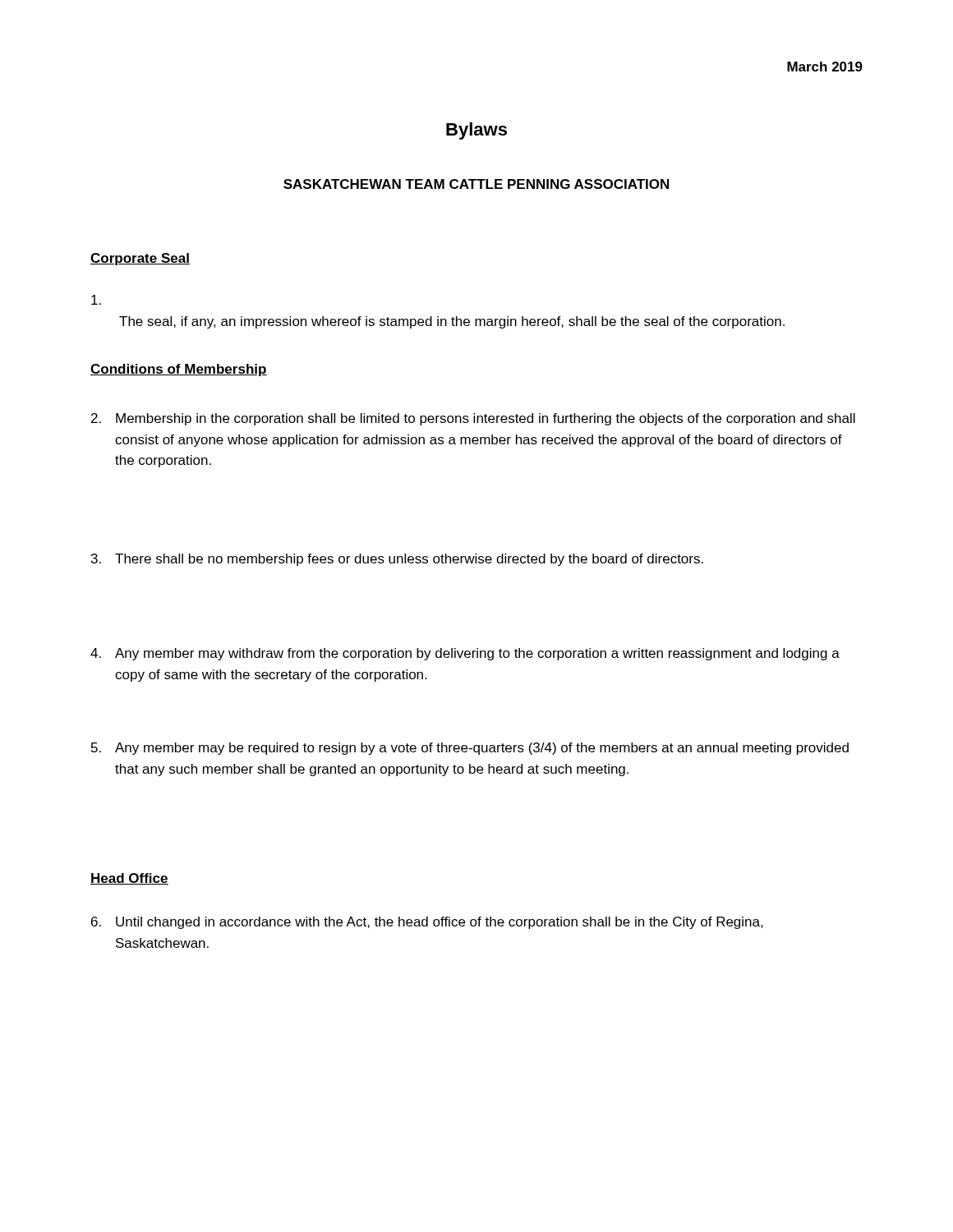Viewport: 953px width, 1232px height.
Task: Point to the block beginning "The seal, if any, an impression whereof"
Action: pos(476,311)
